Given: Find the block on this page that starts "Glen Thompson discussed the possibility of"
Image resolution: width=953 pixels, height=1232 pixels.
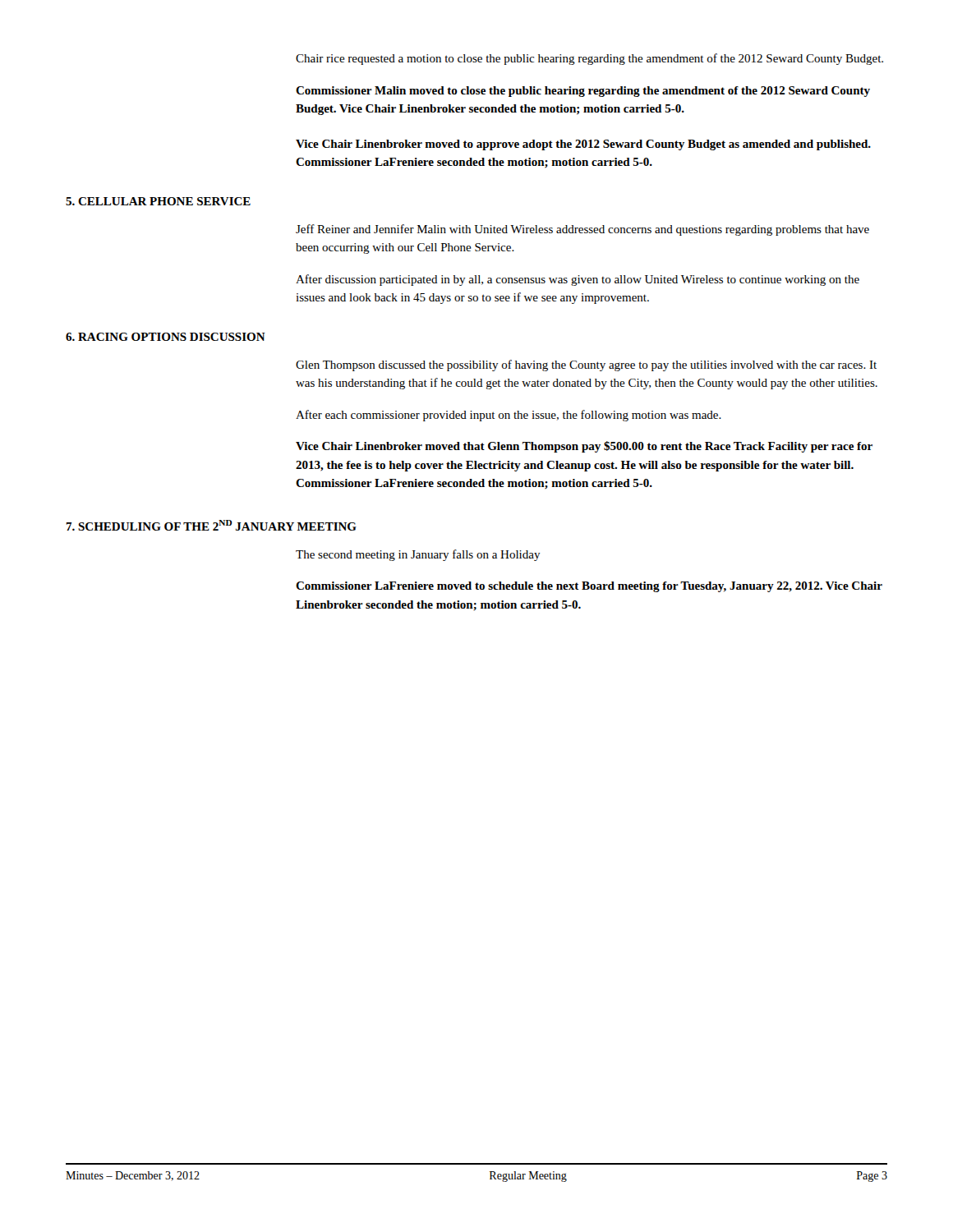Looking at the screenshot, I should coord(591,374).
